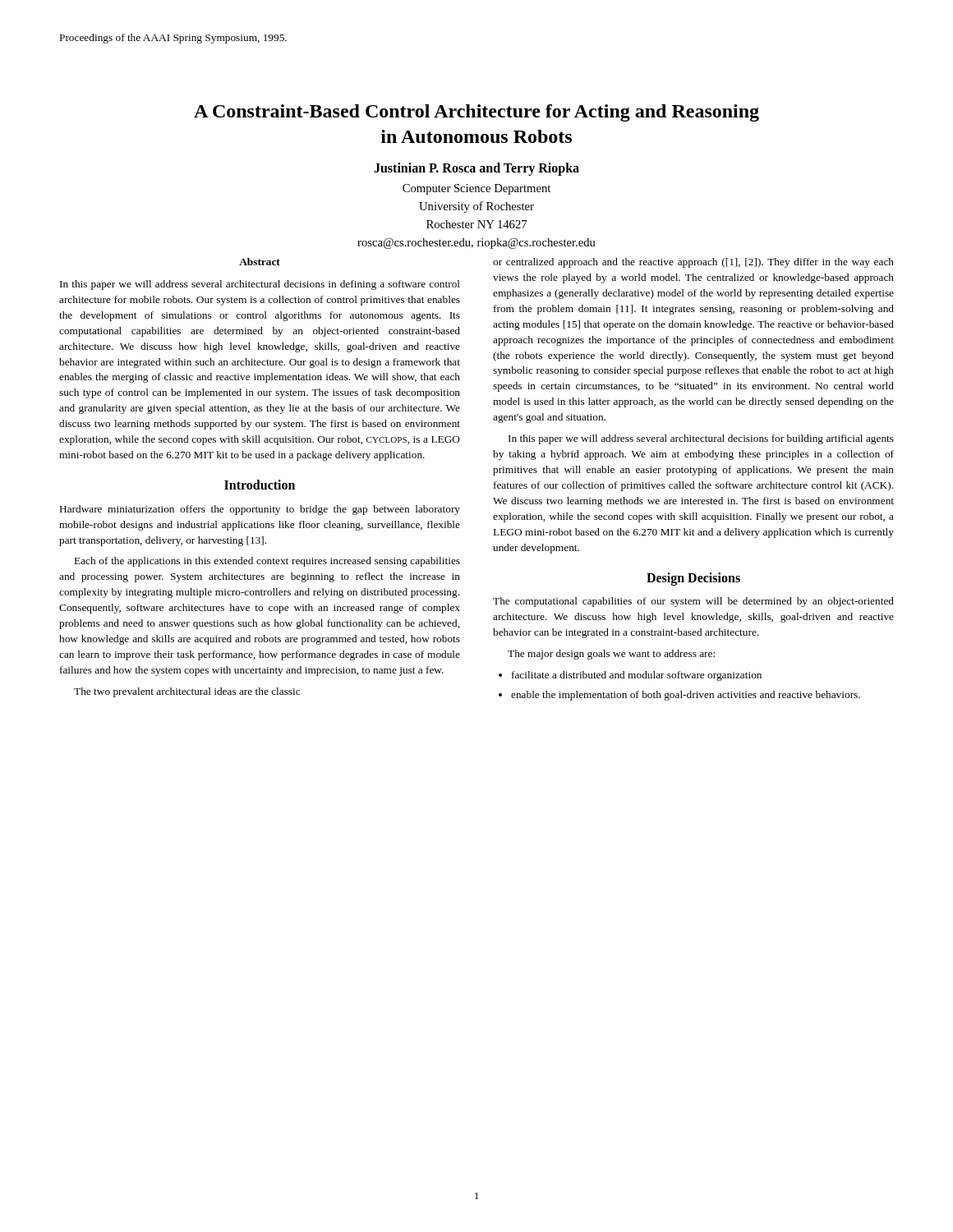953x1232 pixels.
Task: Click on the region starting "facilitate a distributed and modular software"
Action: click(x=636, y=675)
